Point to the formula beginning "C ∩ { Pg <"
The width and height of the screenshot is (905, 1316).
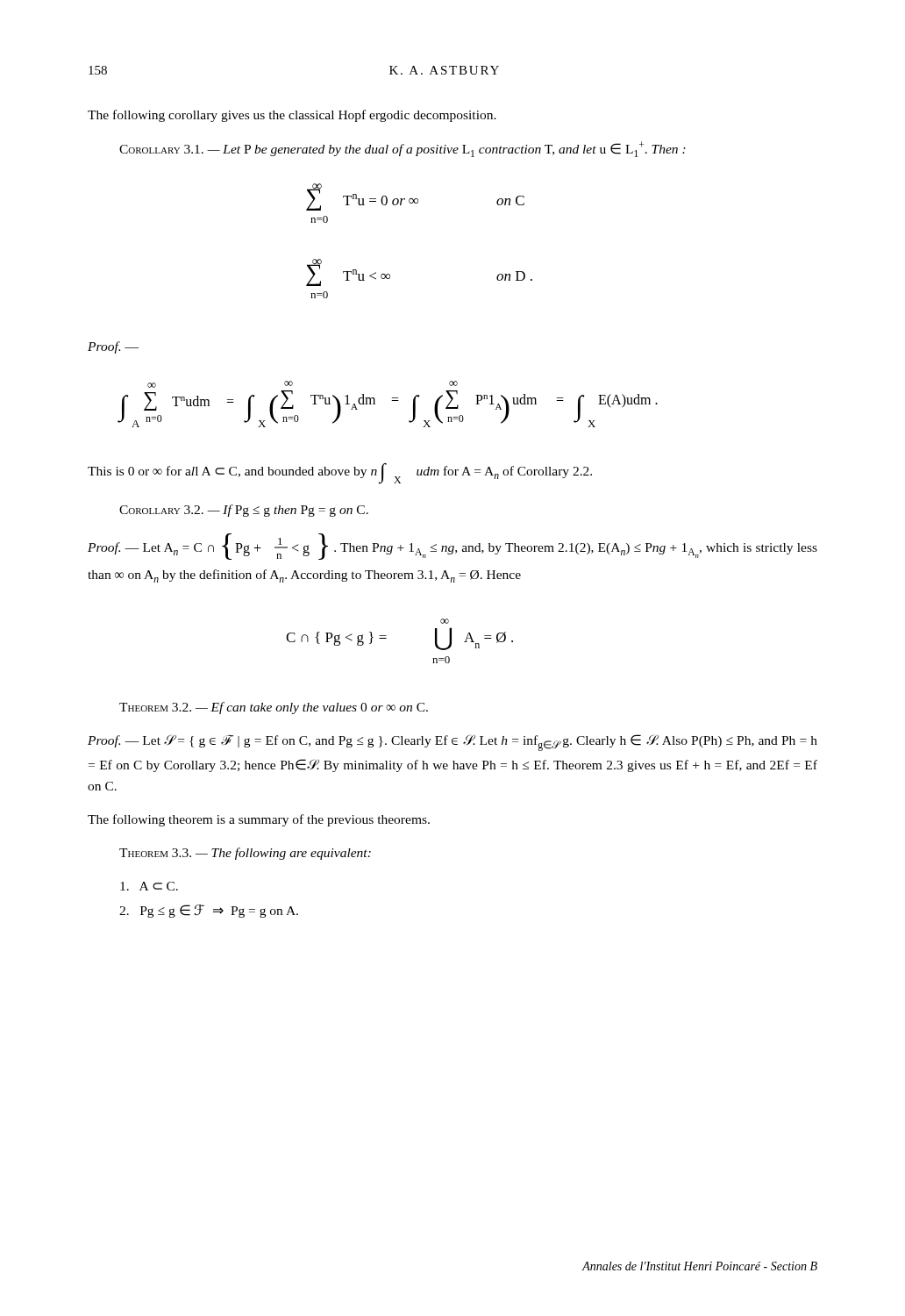(452, 639)
